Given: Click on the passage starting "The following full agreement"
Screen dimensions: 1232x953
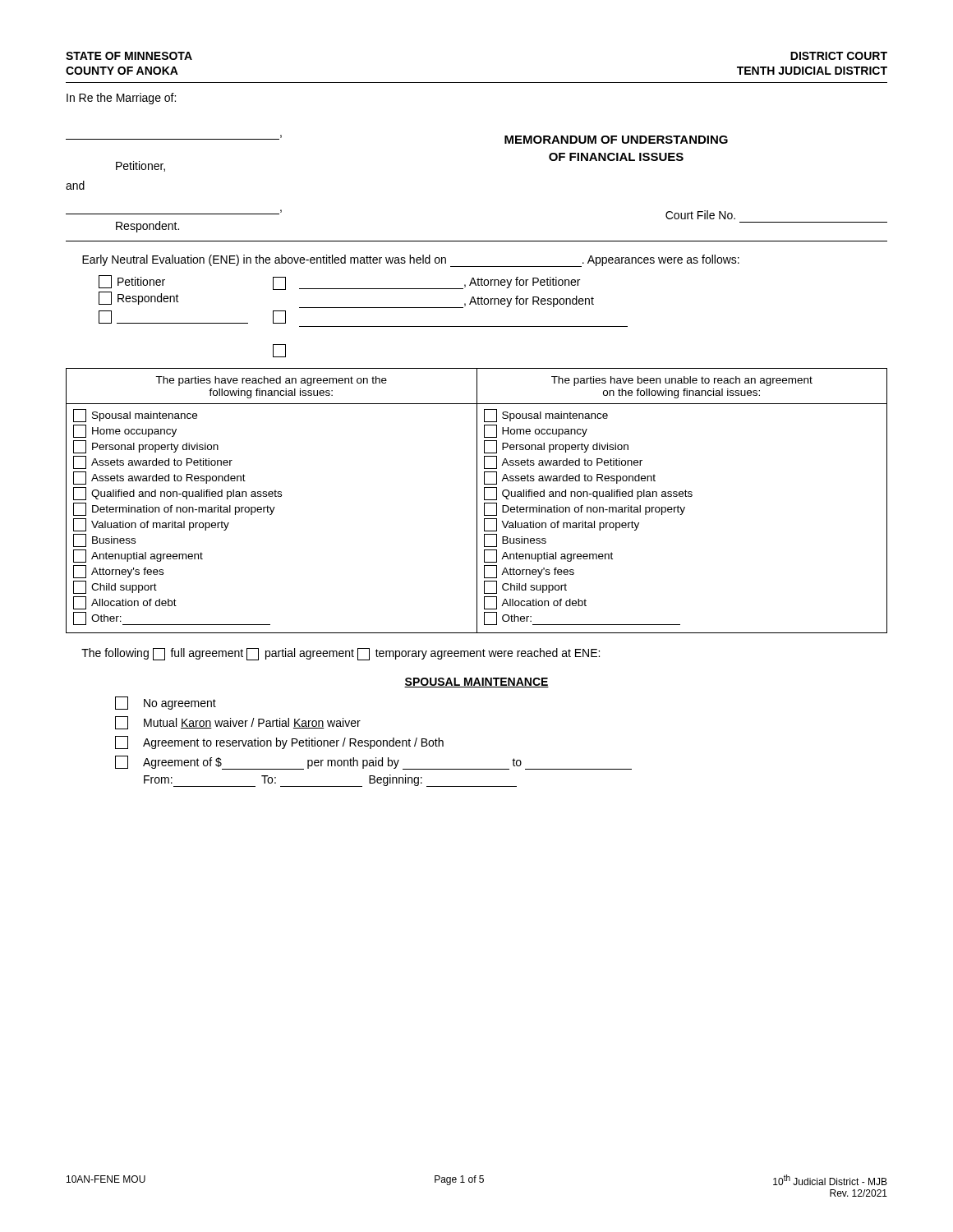Looking at the screenshot, I should point(333,653).
